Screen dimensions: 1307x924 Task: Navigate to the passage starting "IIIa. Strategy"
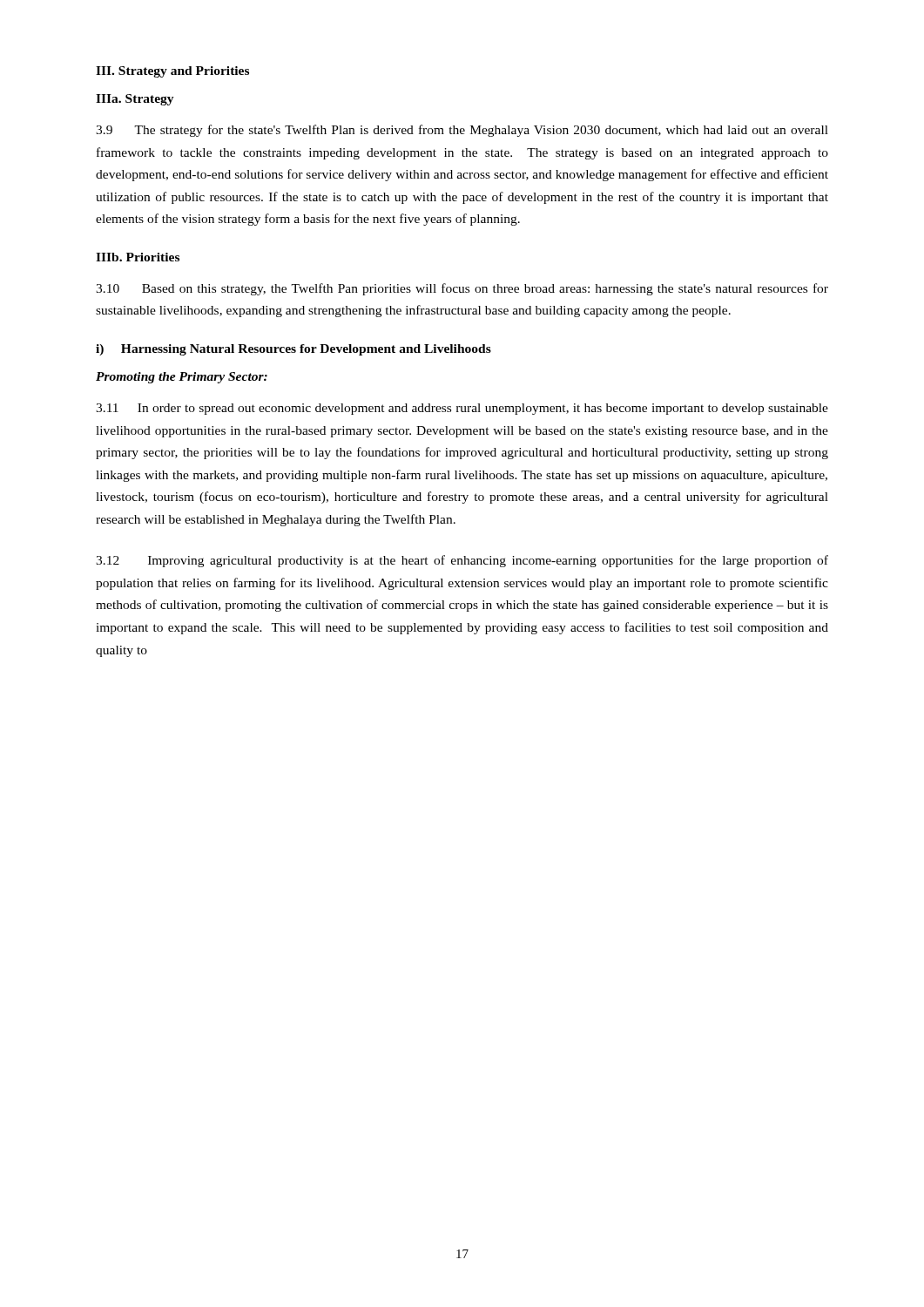coord(135,98)
